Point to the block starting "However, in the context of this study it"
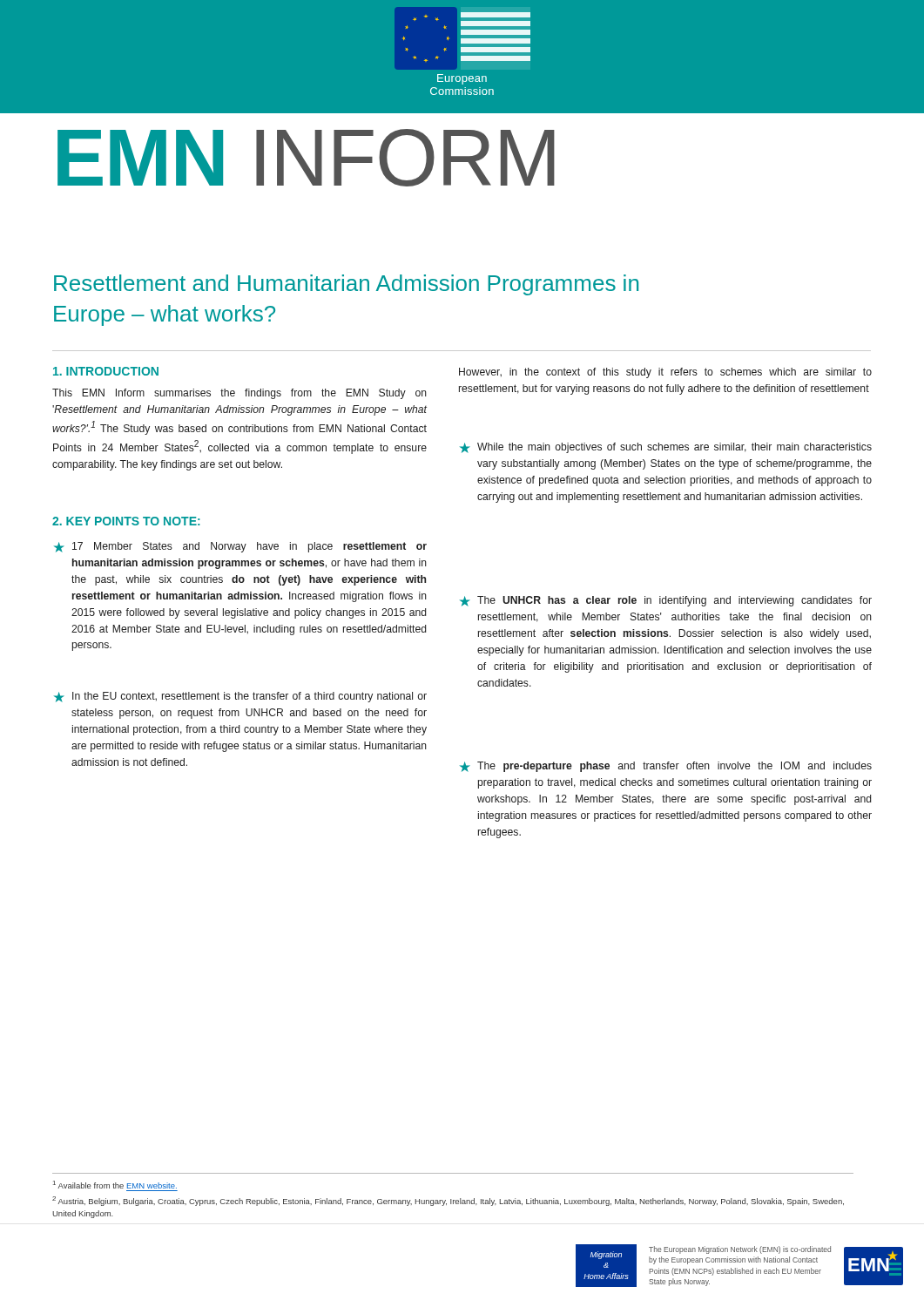This screenshot has height=1307, width=924. tap(665, 381)
